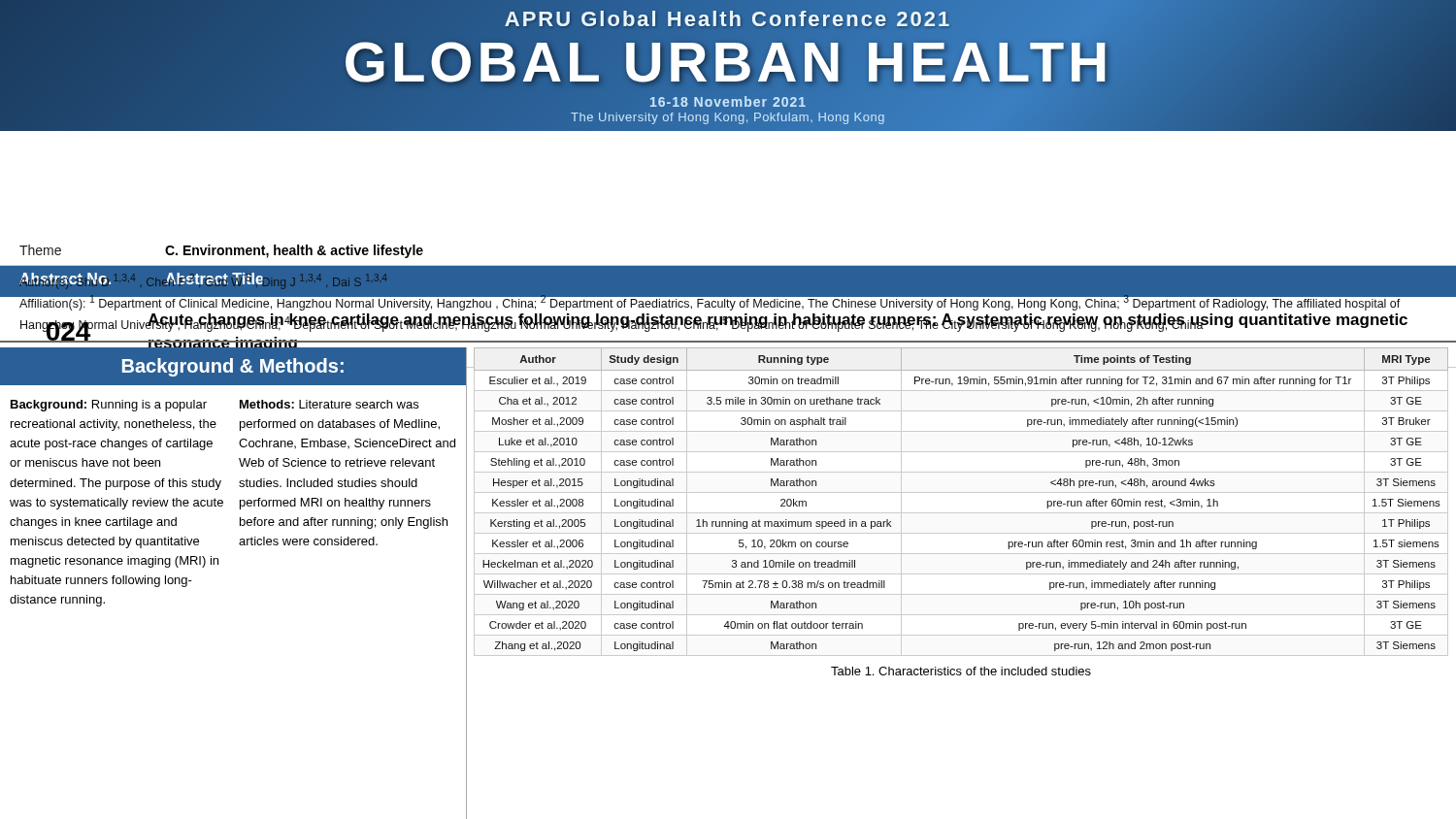Find the passage starting "C. Environment, health & active lifestyle"
Image resolution: width=1456 pixels, height=819 pixels.
tap(294, 250)
